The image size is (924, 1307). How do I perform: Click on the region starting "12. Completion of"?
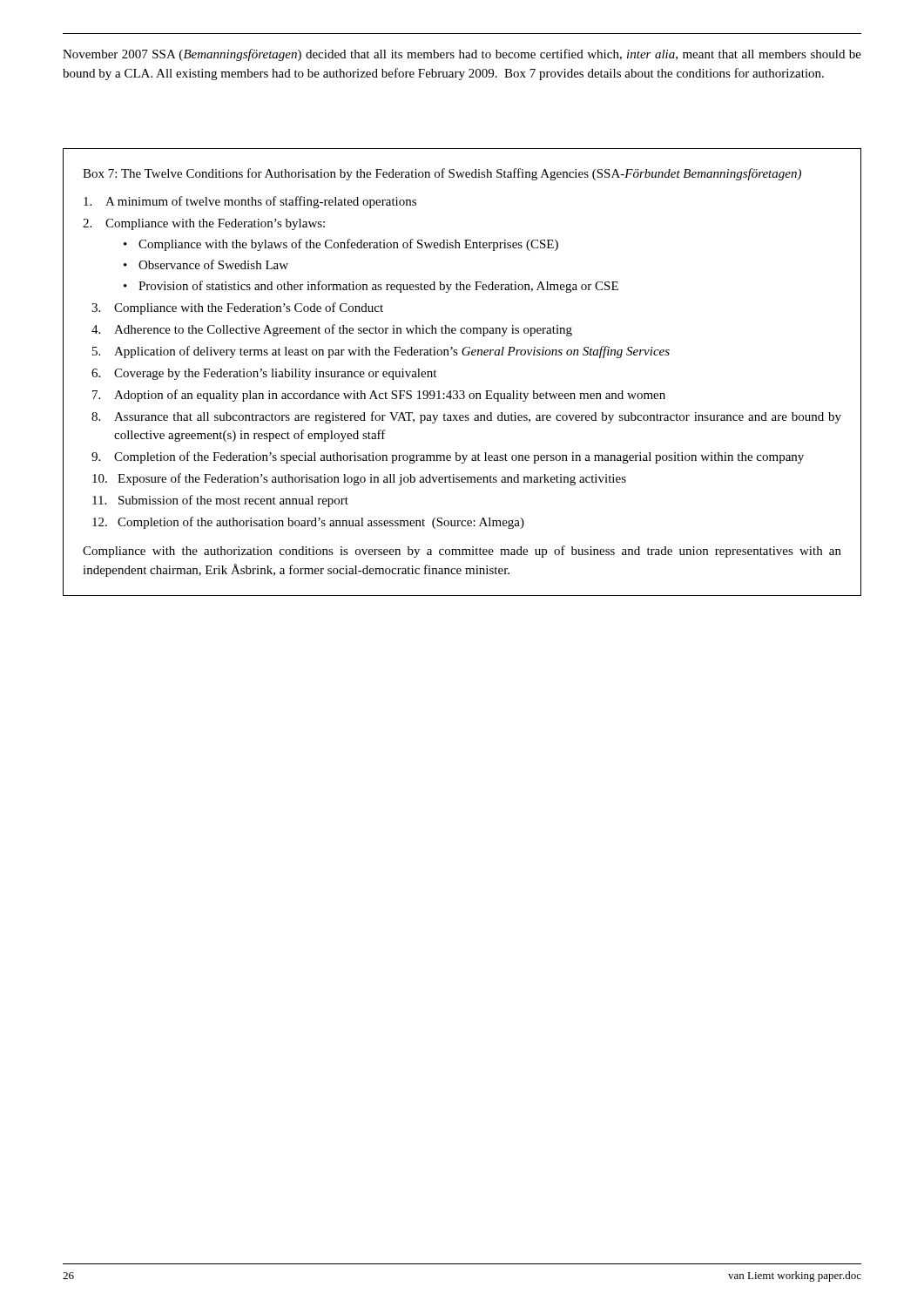point(308,522)
